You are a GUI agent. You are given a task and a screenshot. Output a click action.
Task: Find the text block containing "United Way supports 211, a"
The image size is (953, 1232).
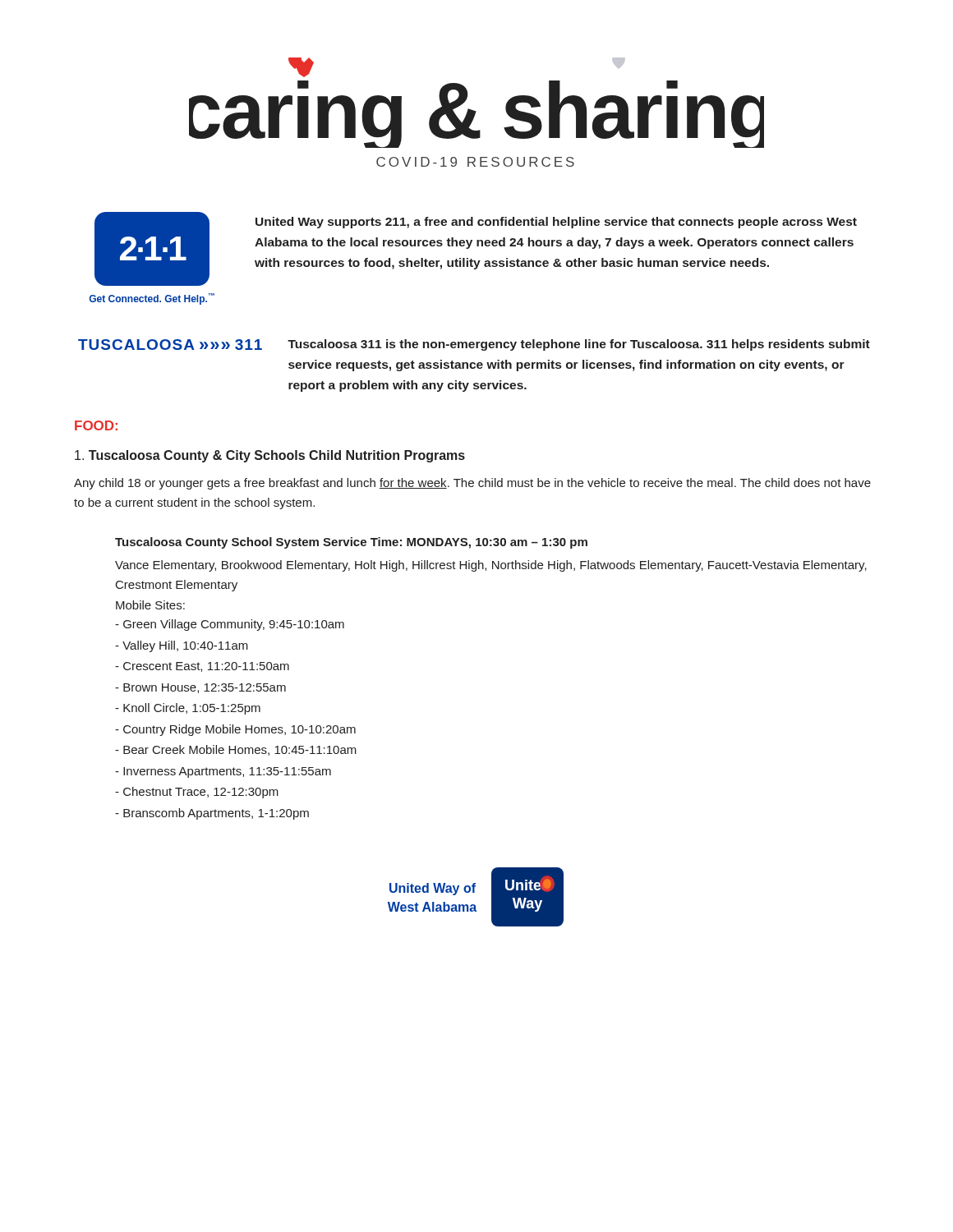tap(556, 242)
